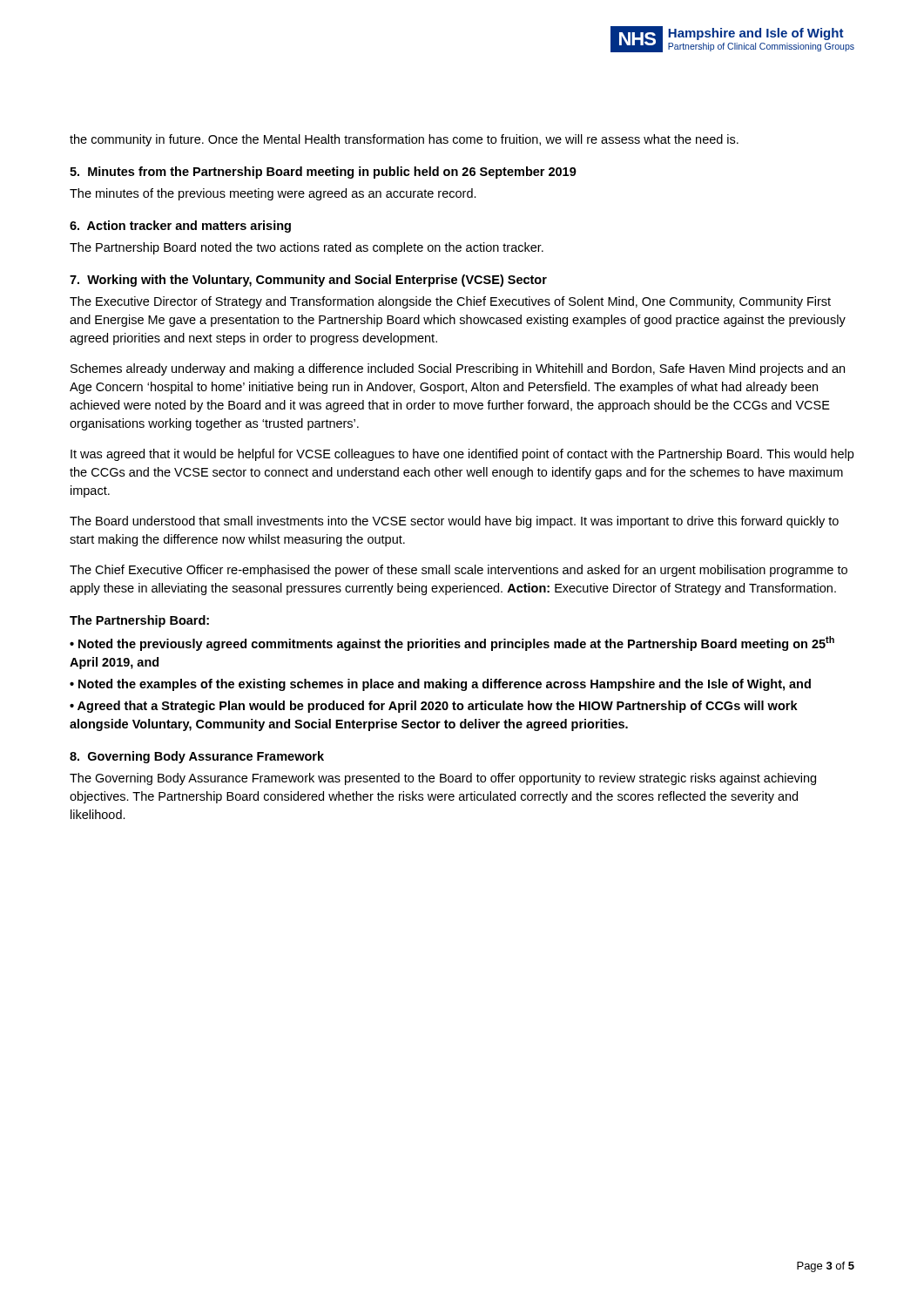Locate the passage starting "the community in future. Once"
924x1307 pixels.
pos(404,139)
